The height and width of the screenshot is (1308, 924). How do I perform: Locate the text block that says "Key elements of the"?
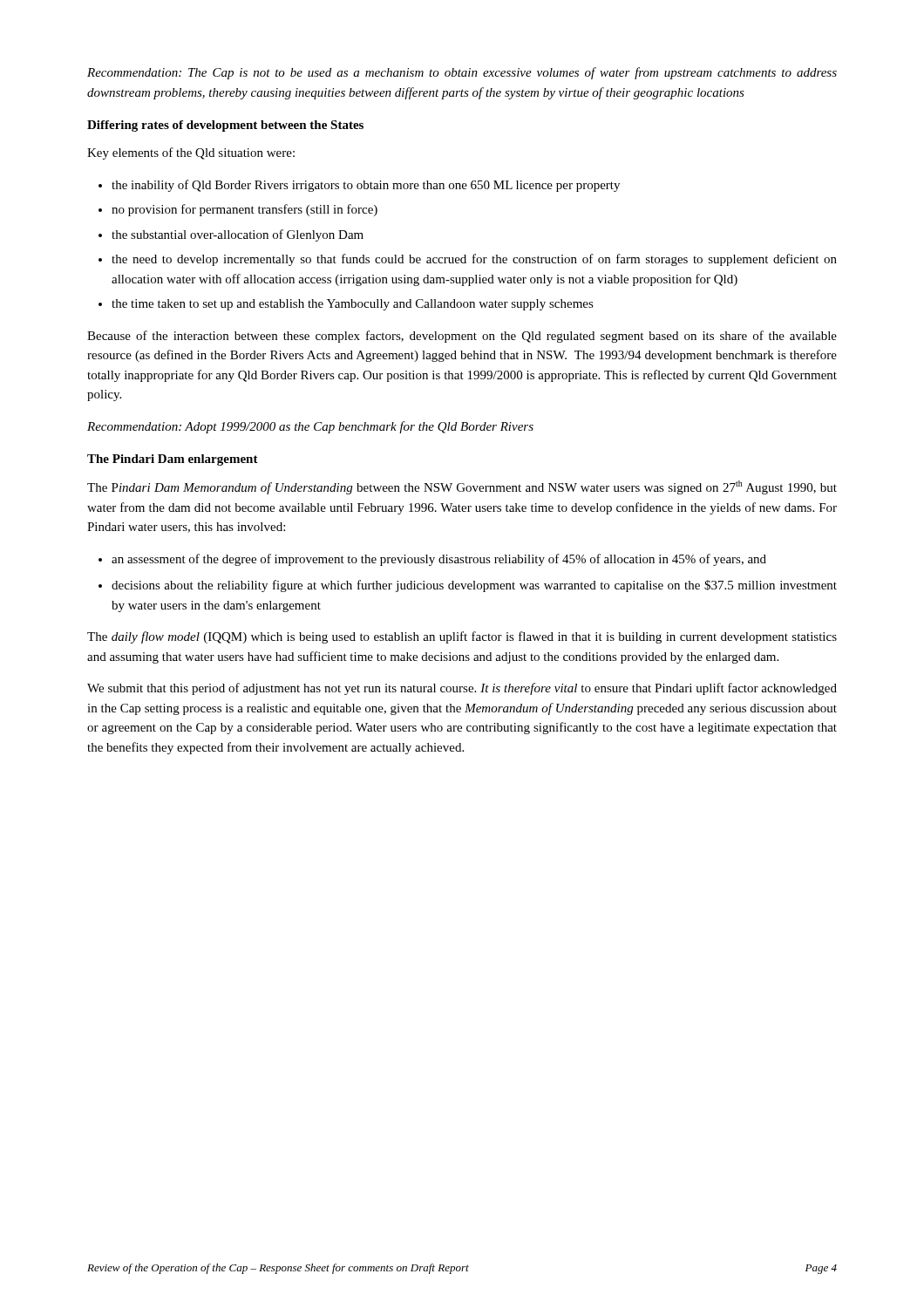click(191, 153)
